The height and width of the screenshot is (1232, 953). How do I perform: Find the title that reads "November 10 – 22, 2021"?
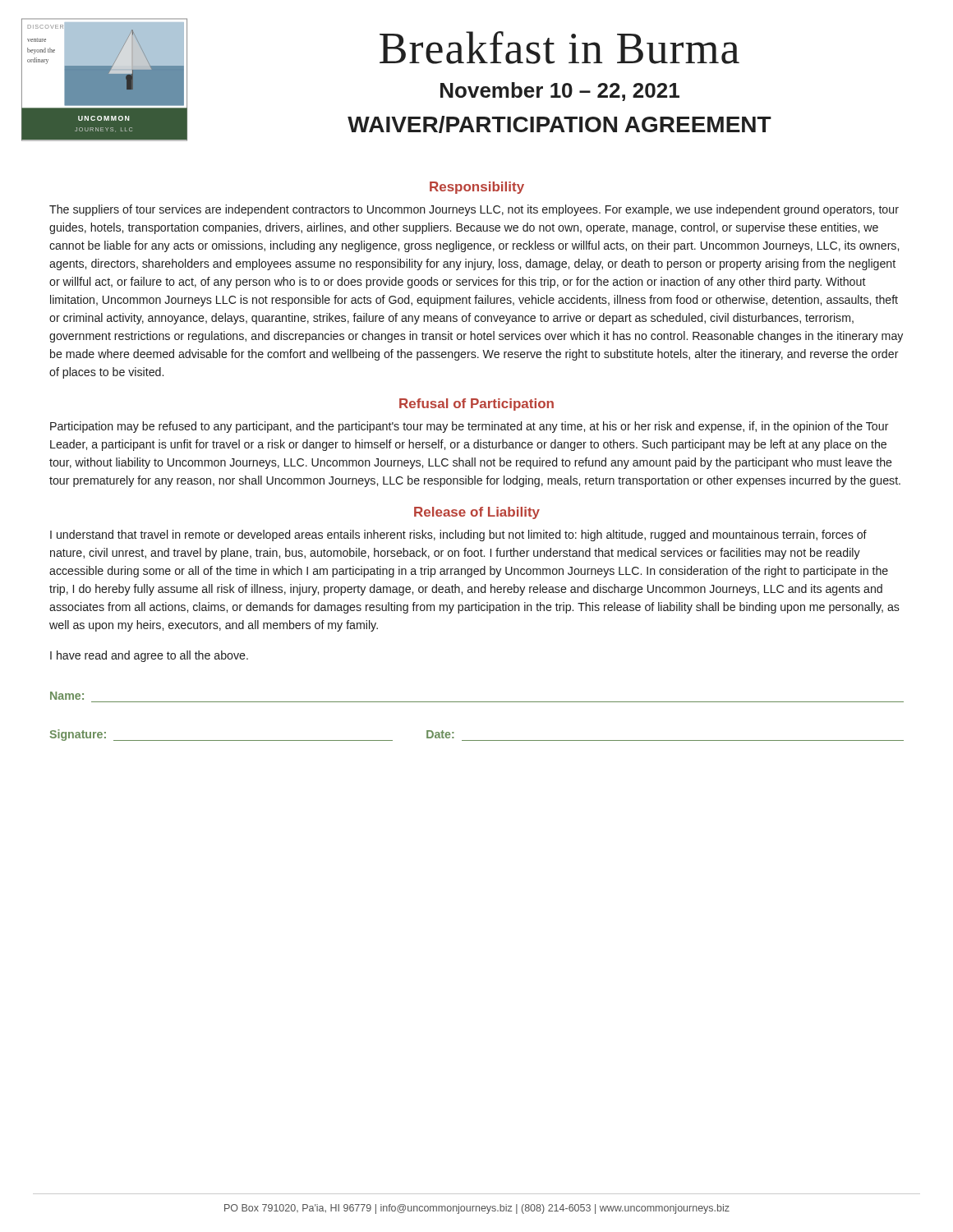(x=559, y=91)
